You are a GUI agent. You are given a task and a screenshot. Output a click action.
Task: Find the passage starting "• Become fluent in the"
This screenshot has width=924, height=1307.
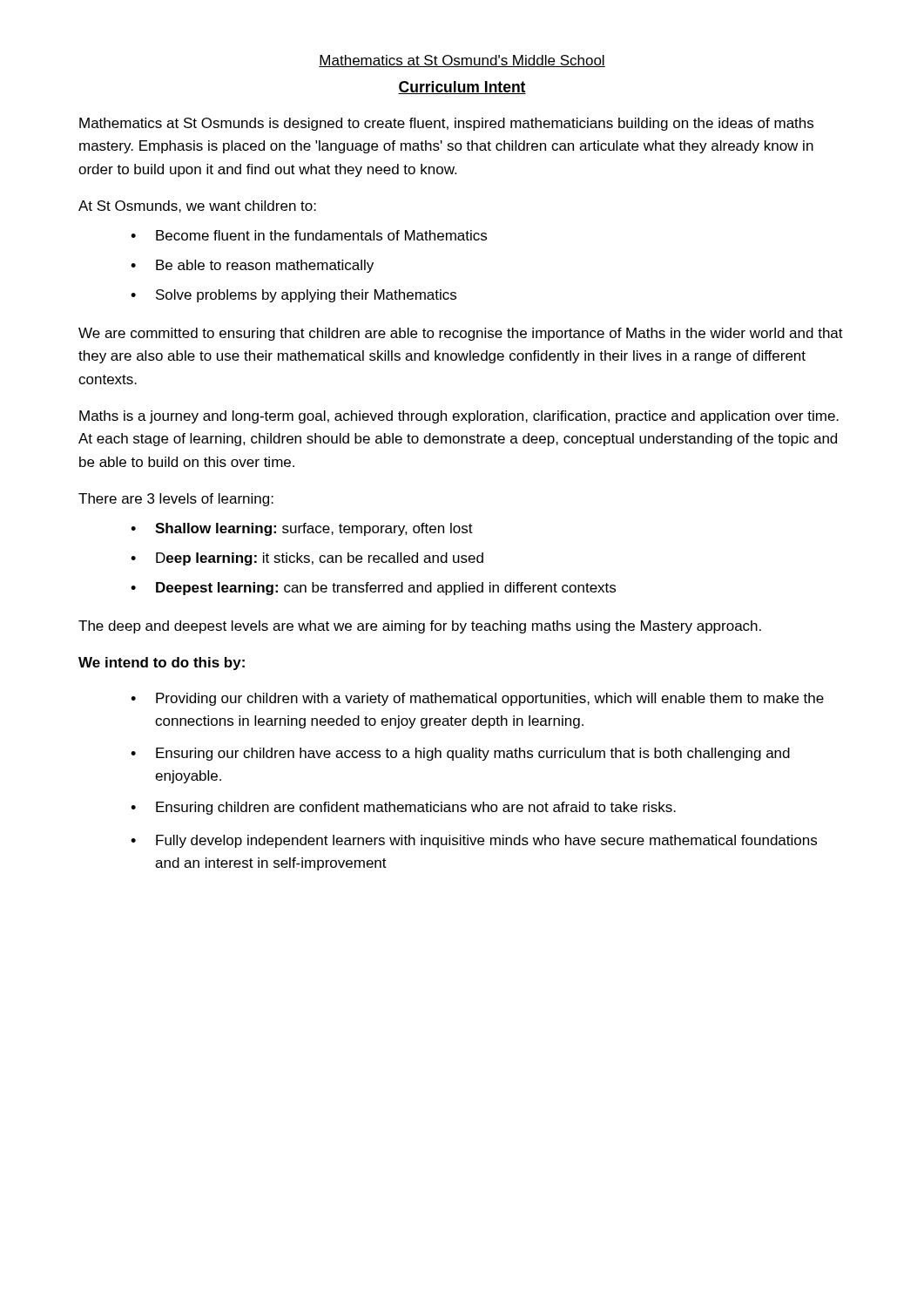coord(309,237)
